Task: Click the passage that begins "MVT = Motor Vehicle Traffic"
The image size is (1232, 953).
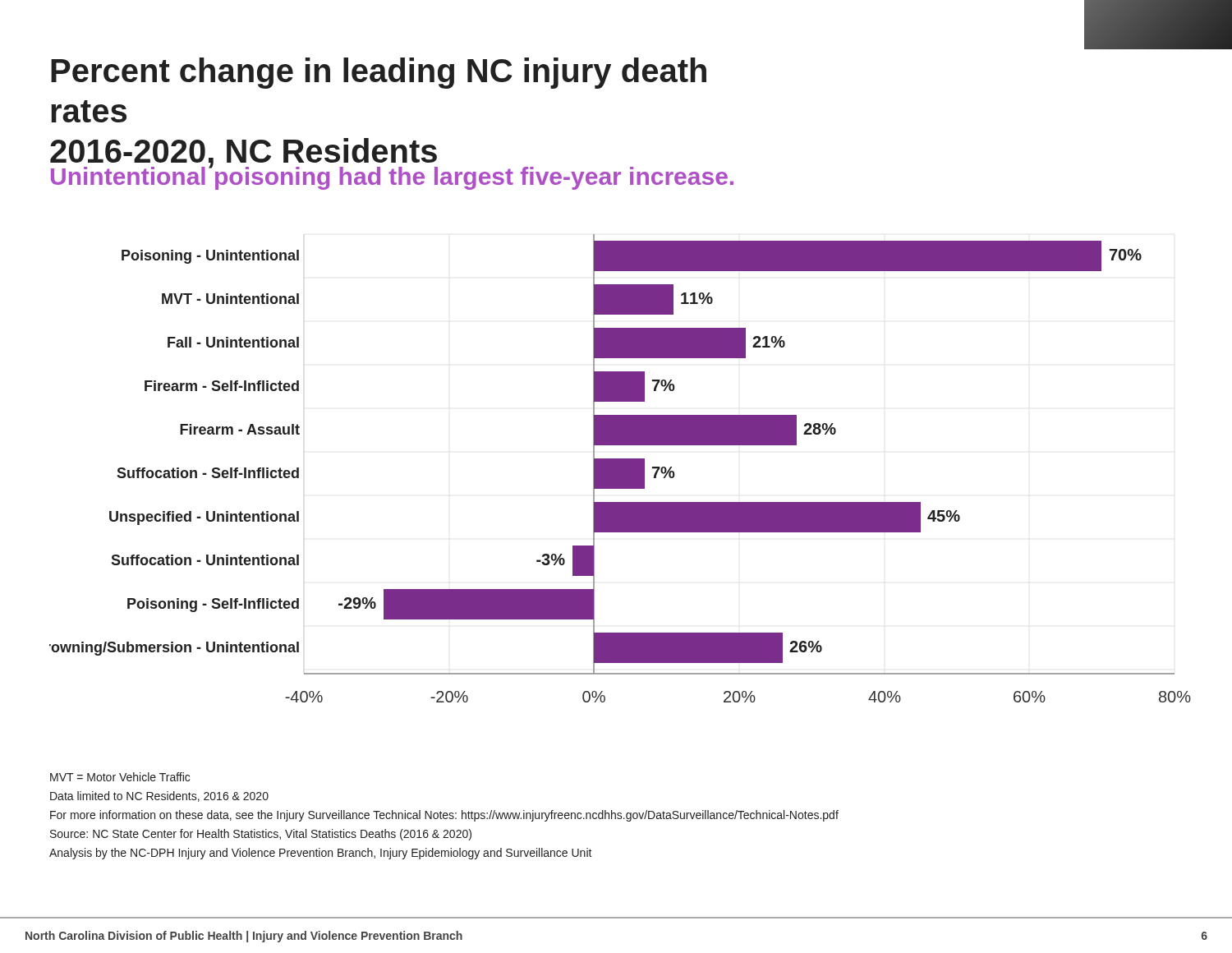Action: click(x=444, y=815)
